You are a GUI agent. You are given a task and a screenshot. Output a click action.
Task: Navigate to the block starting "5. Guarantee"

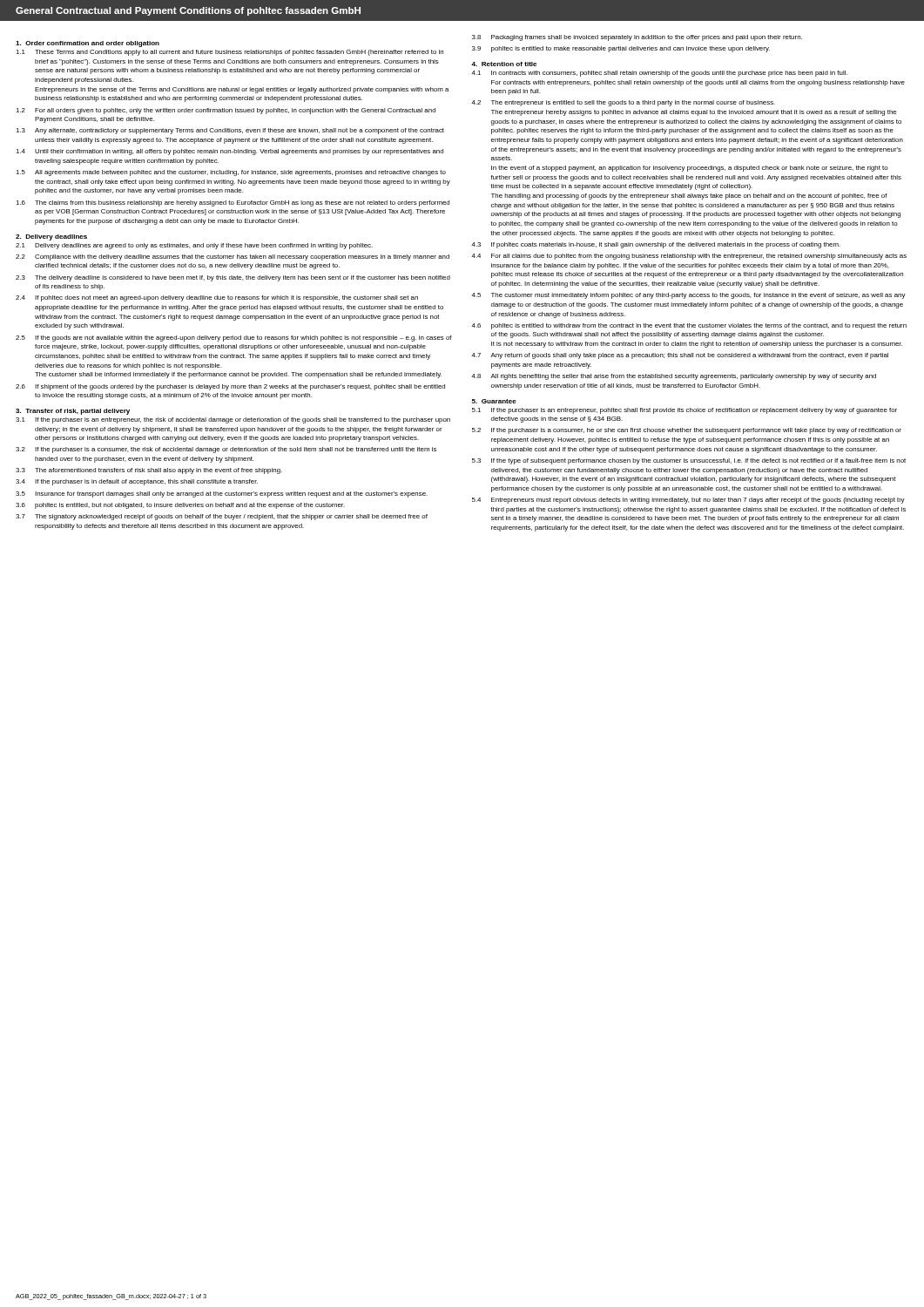click(494, 401)
